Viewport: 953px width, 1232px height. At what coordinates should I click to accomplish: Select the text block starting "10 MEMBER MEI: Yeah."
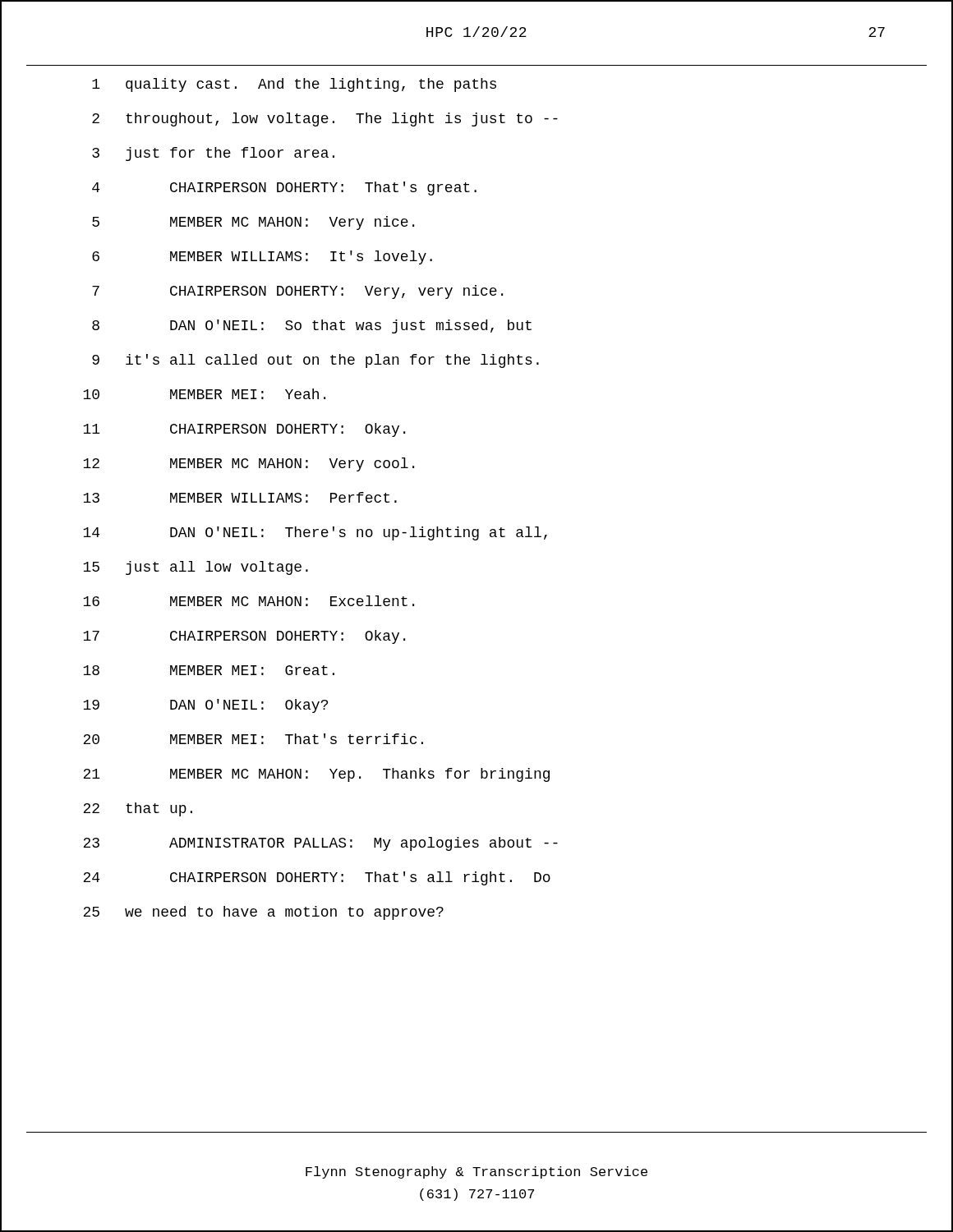[x=204, y=394]
